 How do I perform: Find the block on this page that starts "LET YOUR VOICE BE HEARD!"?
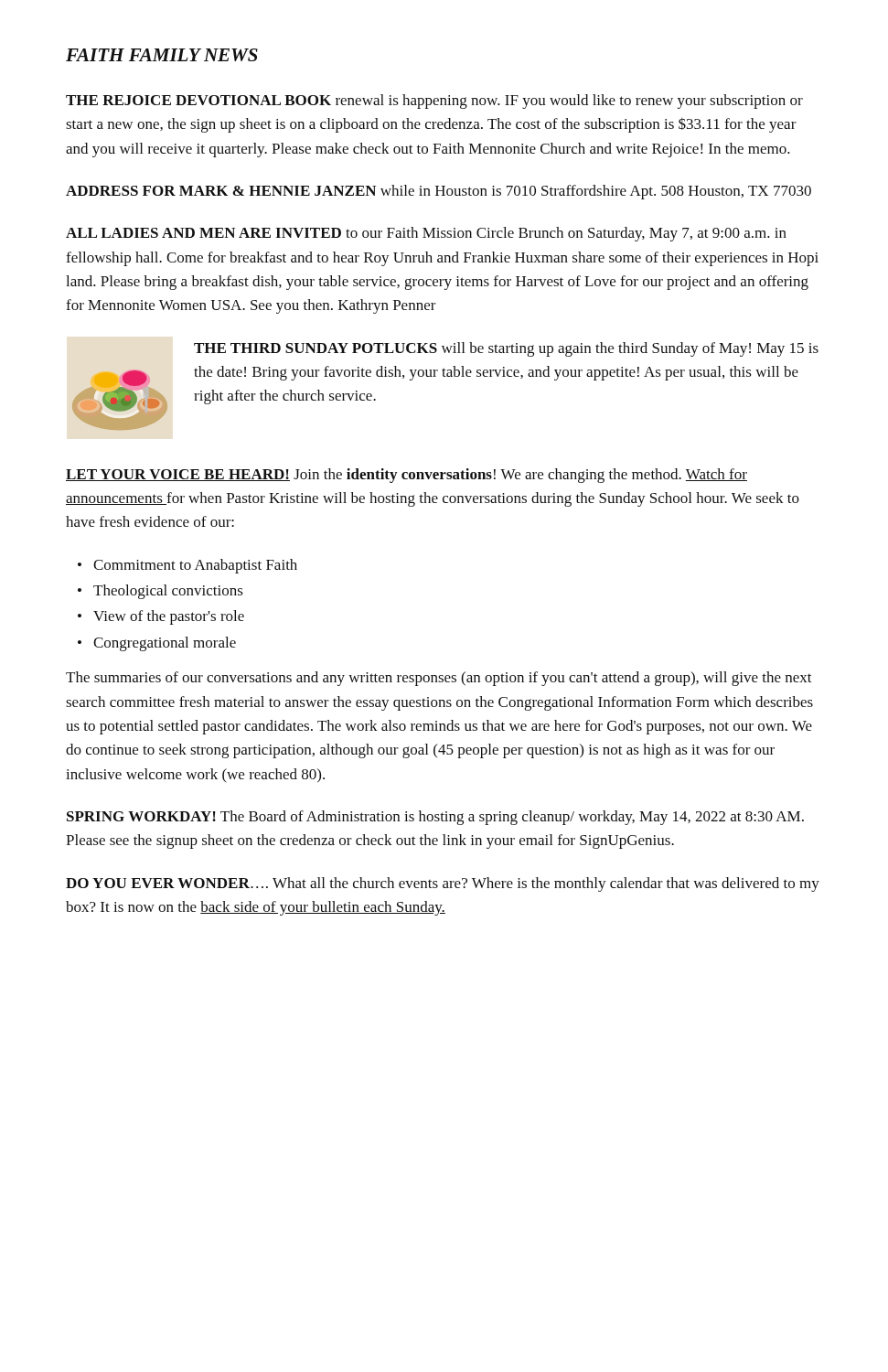click(x=433, y=498)
